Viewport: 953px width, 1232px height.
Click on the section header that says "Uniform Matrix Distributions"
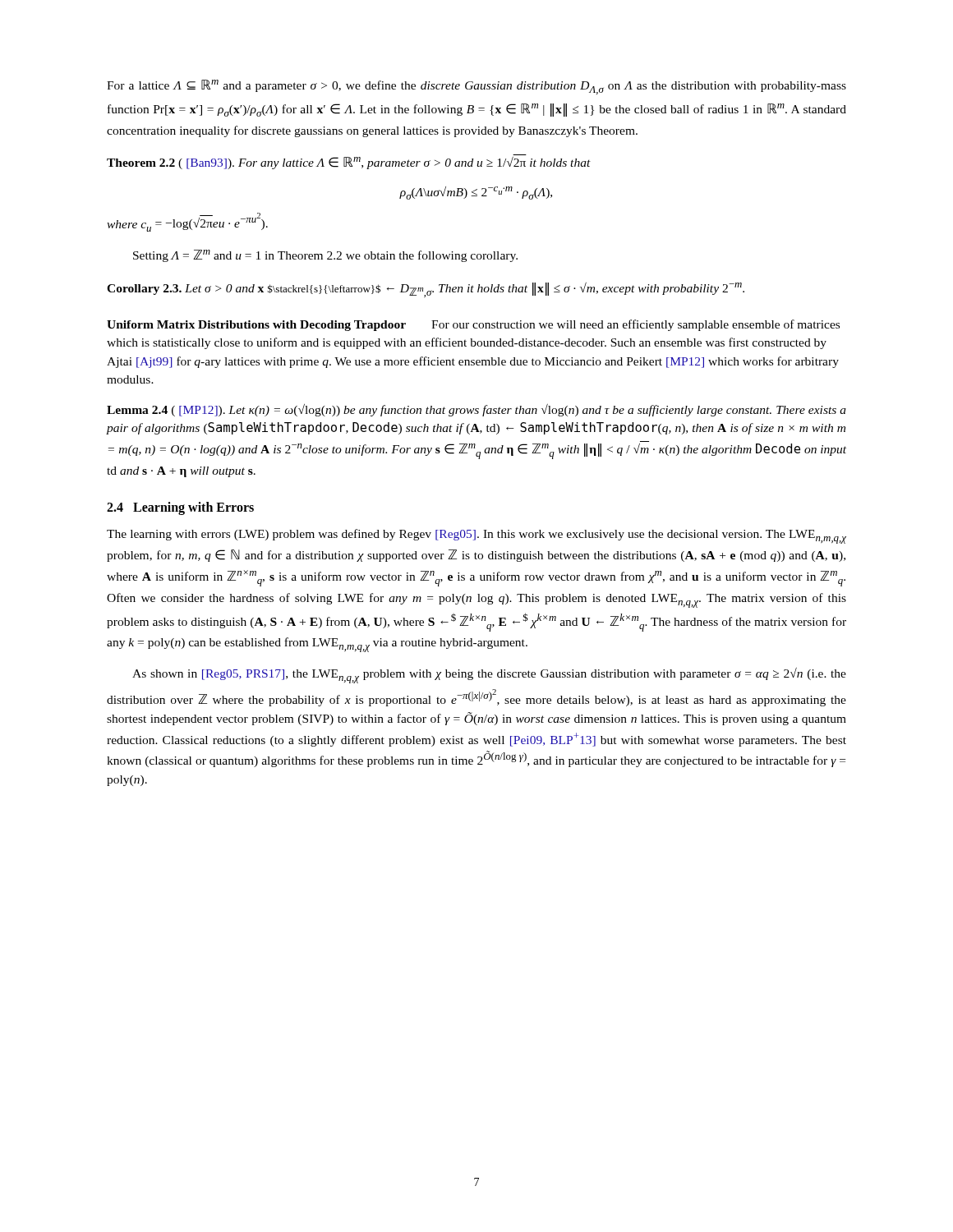(x=474, y=352)
